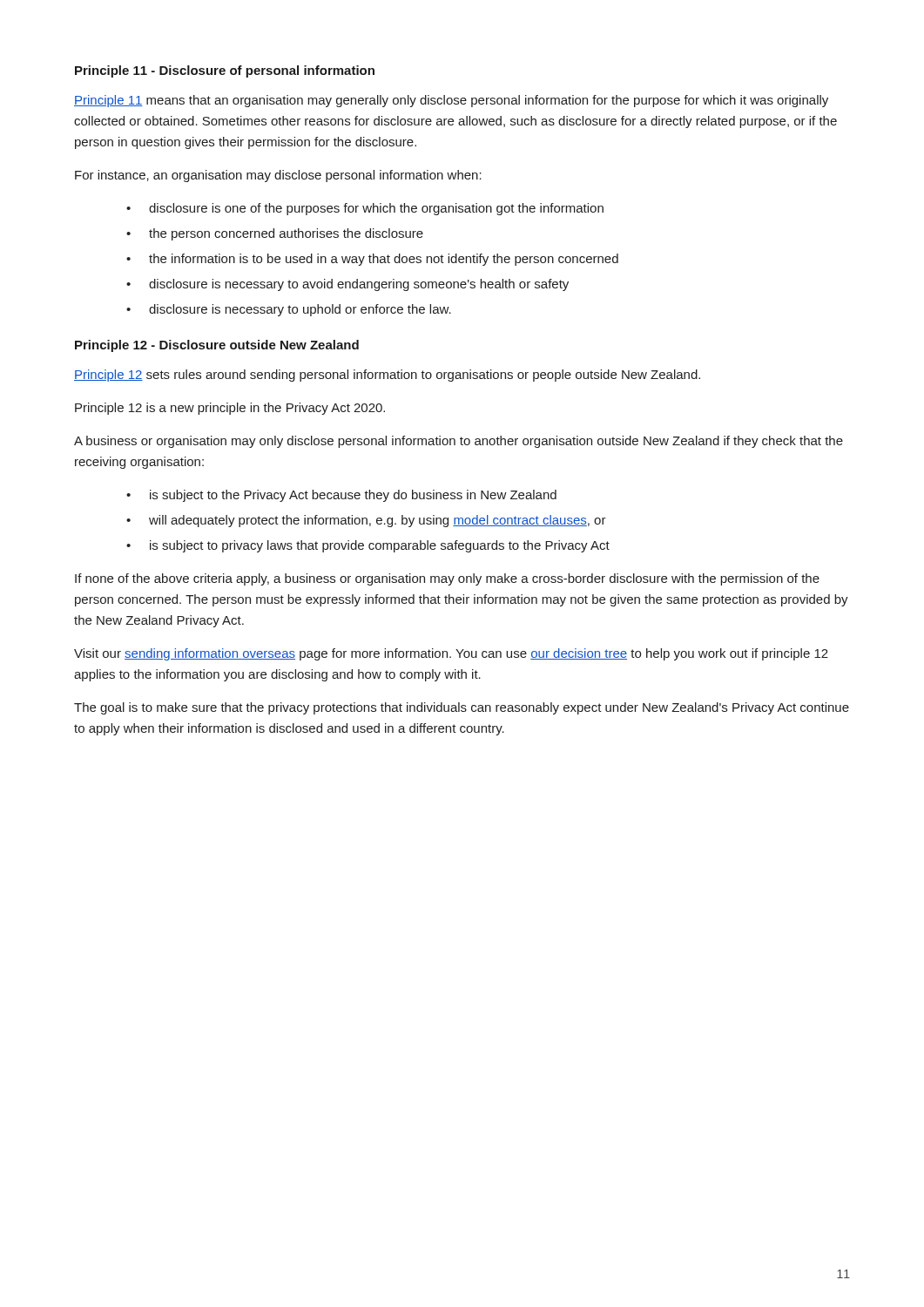Image resolution: width=924 pixels, height=1307 pixels.
Task: Locate the text block that says "A business or organisation may only disclose personal"
Action: 459,451
